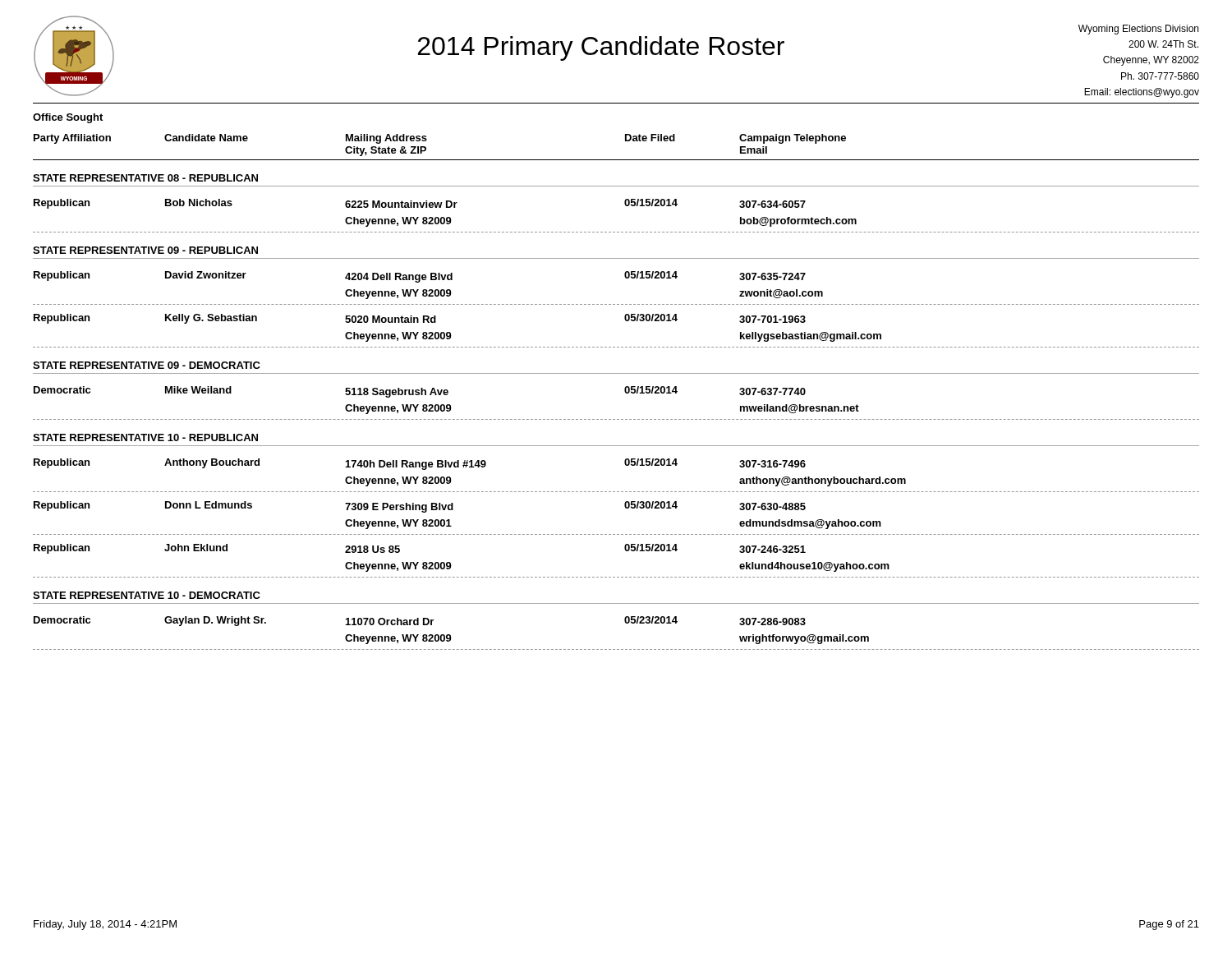Click a table

click(x=616, y=391)
